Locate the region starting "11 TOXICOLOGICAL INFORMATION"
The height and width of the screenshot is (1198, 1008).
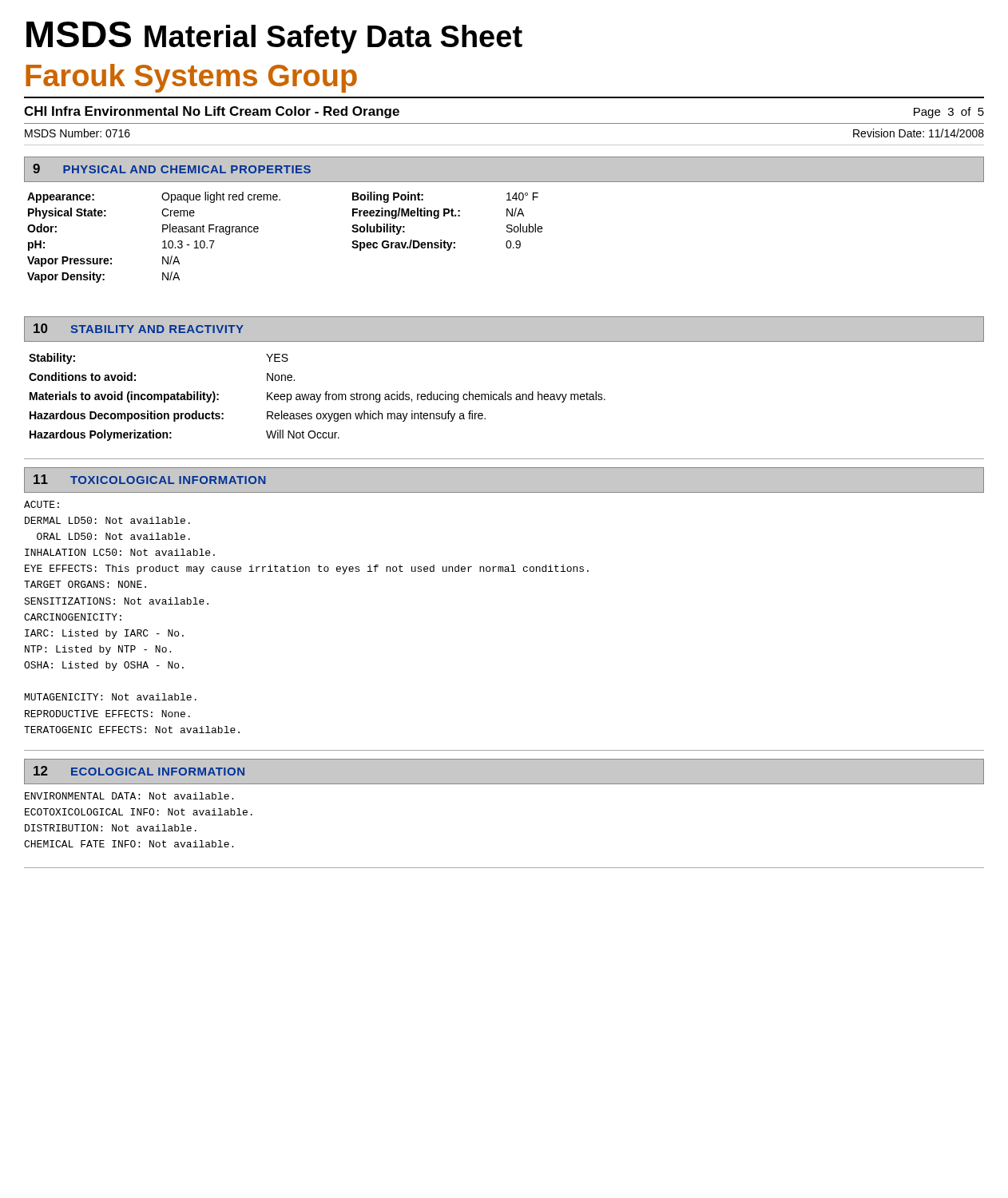click(x=150, y=480)
